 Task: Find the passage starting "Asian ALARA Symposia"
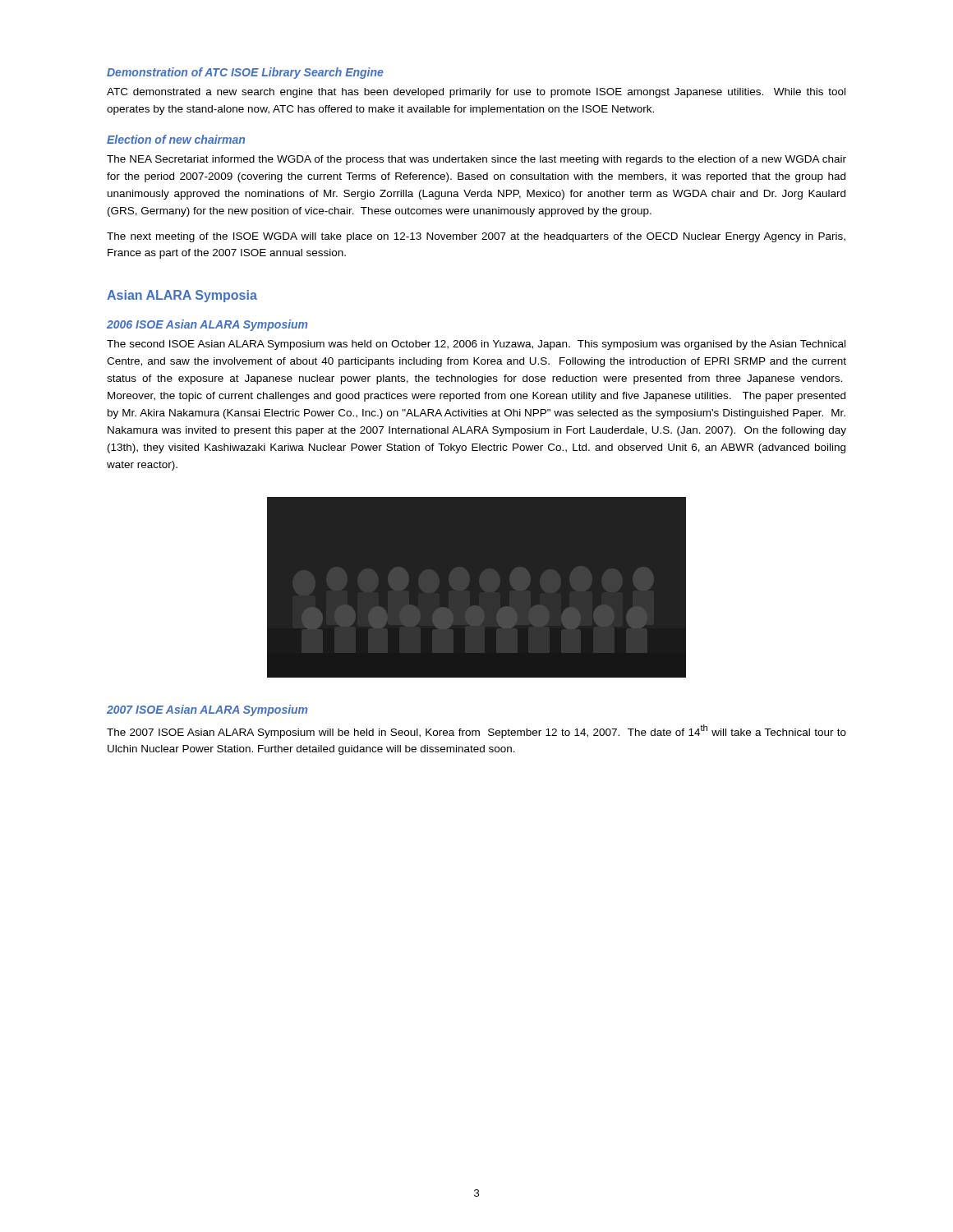click(x=182, y=296)
